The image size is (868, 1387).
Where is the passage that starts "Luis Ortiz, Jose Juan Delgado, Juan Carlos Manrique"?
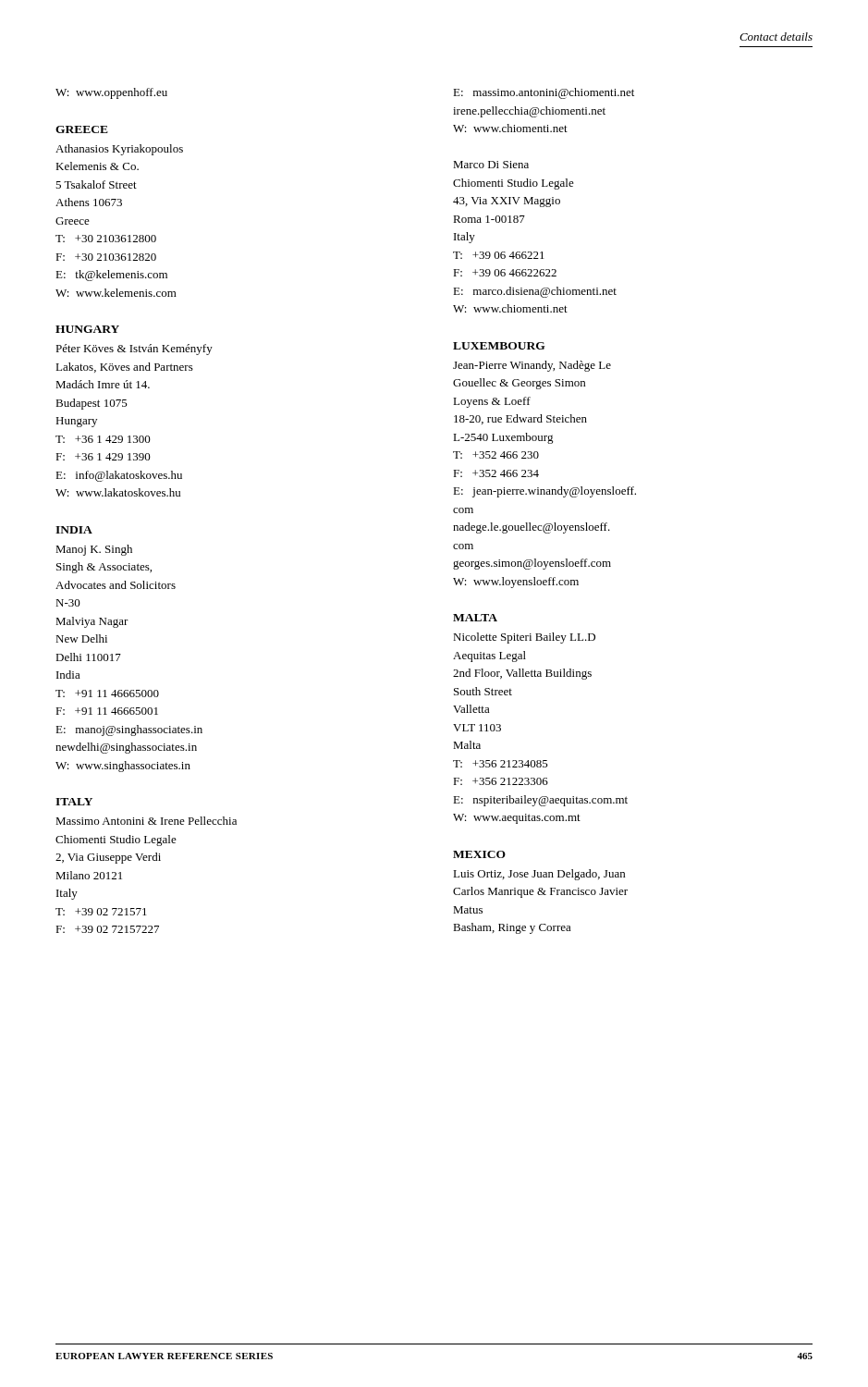(633, 900)
